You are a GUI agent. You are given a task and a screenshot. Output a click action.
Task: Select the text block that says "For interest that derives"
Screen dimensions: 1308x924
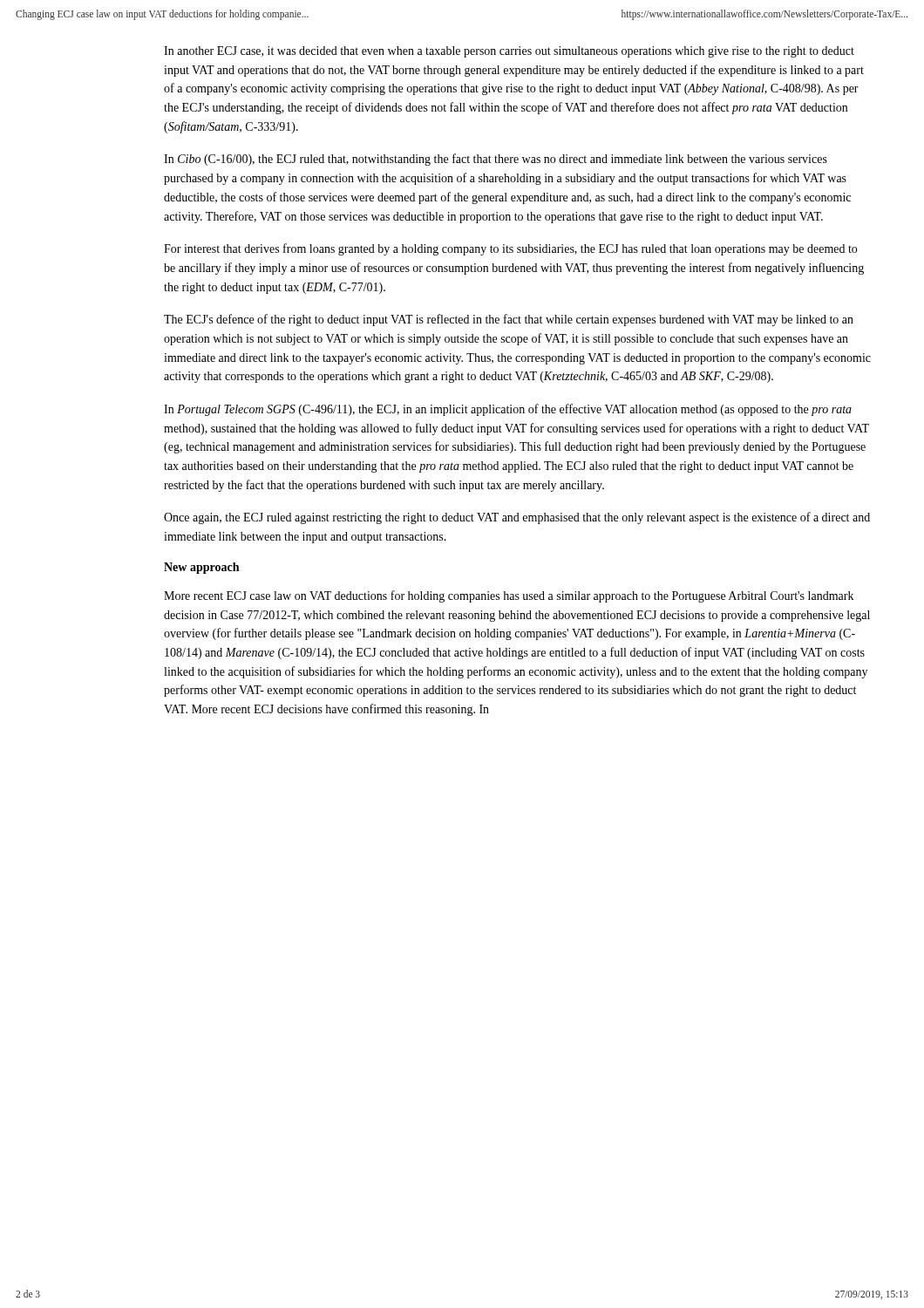point(514,268)
